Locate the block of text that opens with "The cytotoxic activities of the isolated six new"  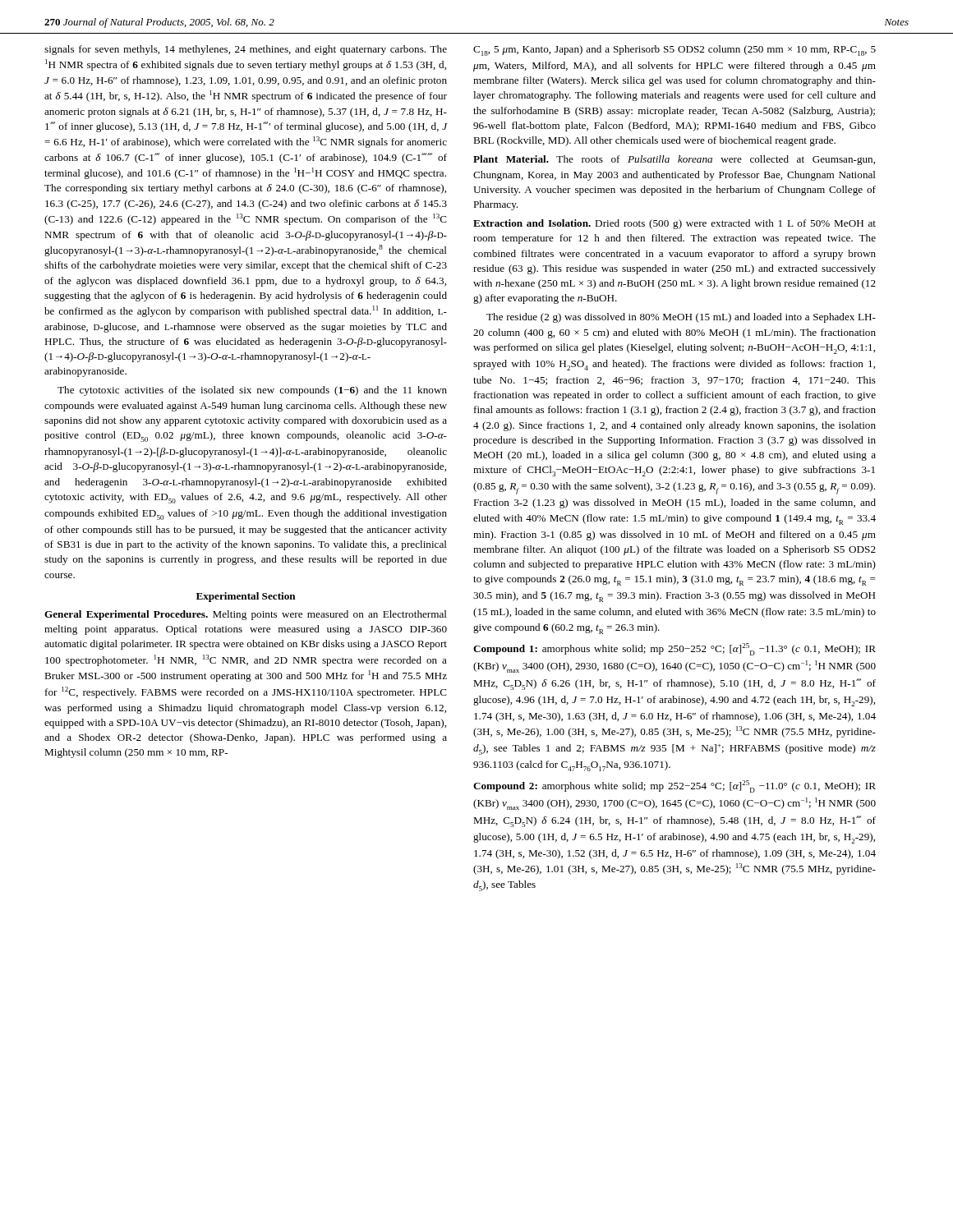point(246,483)
